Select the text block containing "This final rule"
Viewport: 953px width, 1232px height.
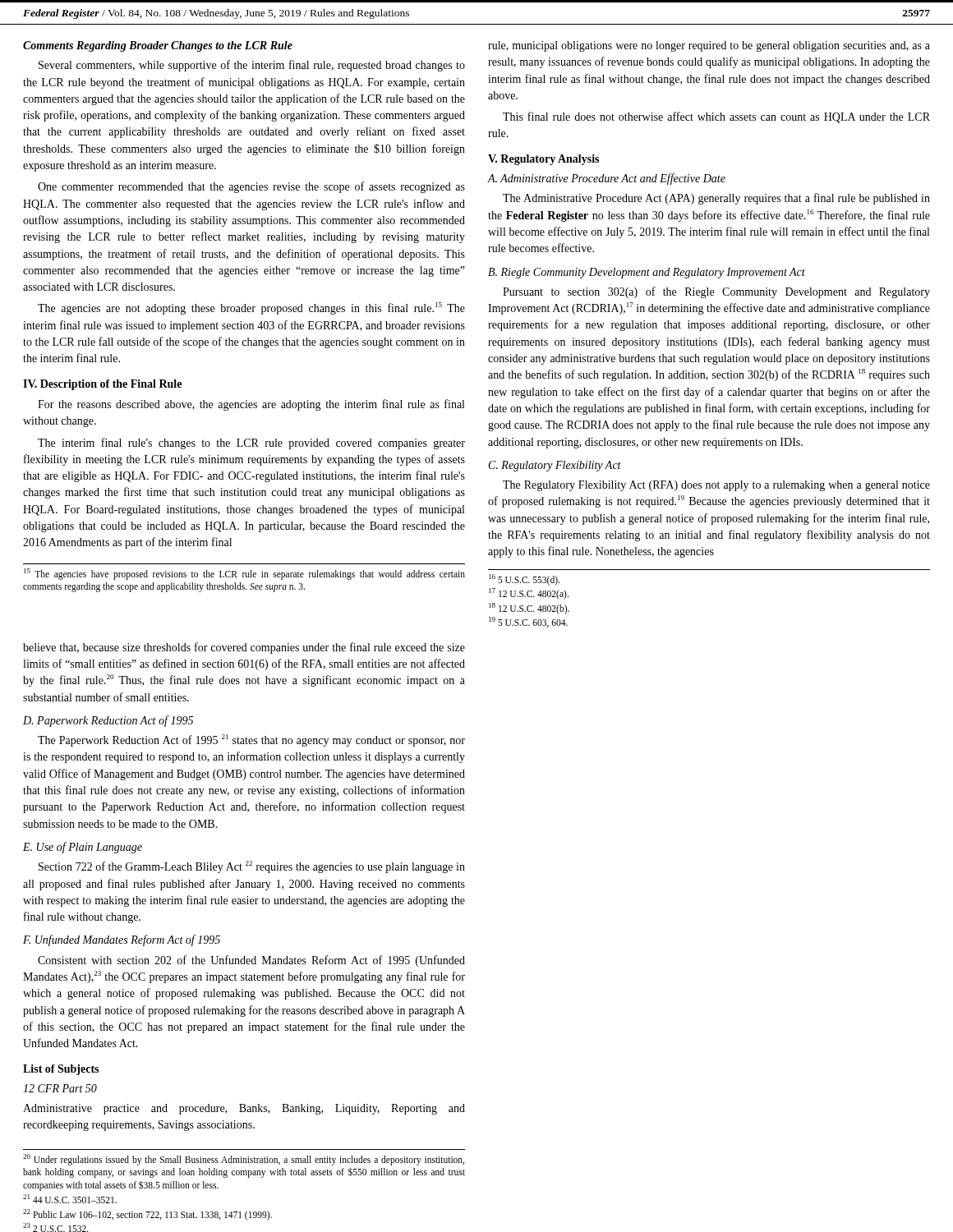(709, 126)
